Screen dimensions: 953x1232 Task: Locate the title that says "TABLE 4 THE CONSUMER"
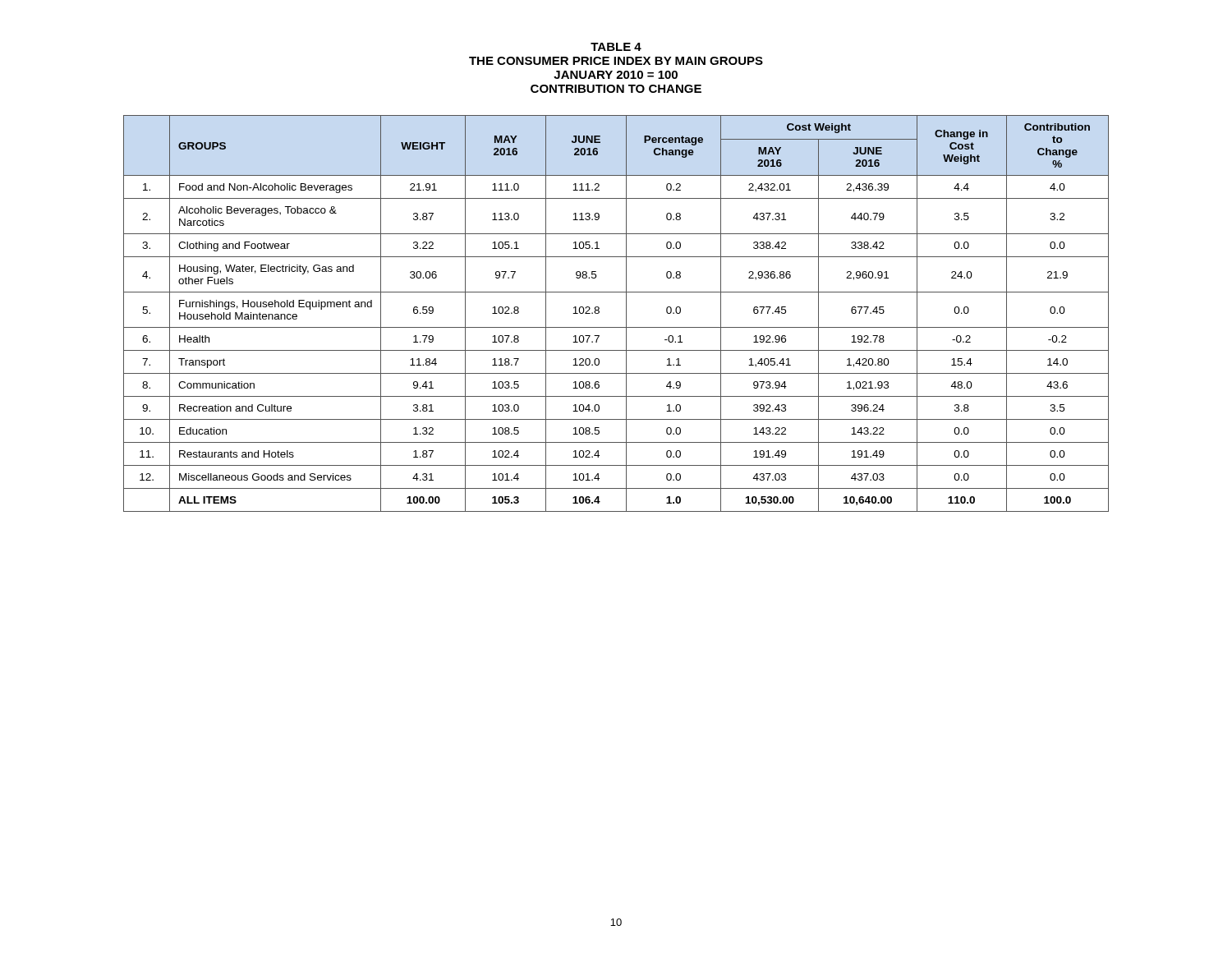click(x=616, y=67)
